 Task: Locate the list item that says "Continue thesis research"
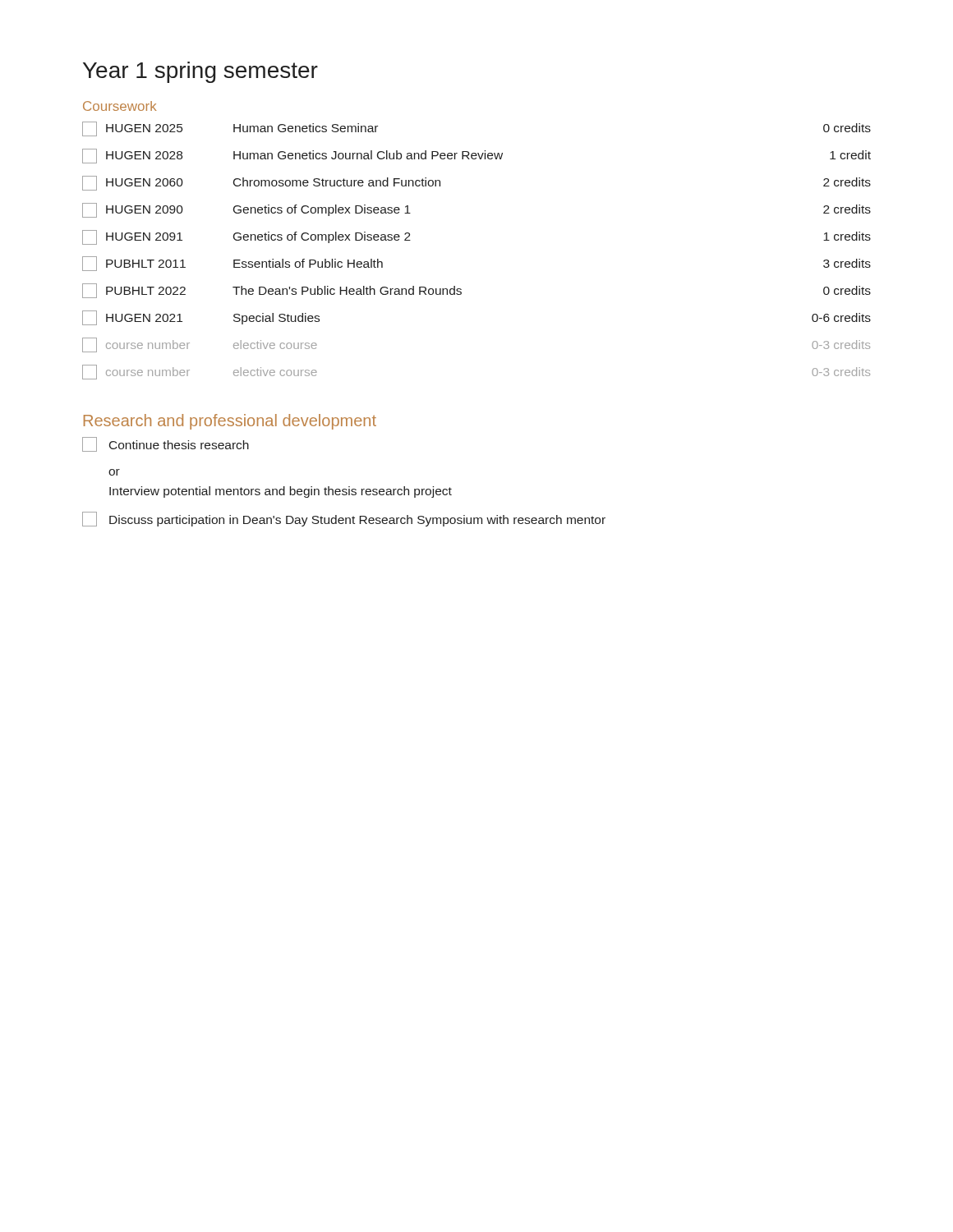pyautogui.click(x=166, y=445)
